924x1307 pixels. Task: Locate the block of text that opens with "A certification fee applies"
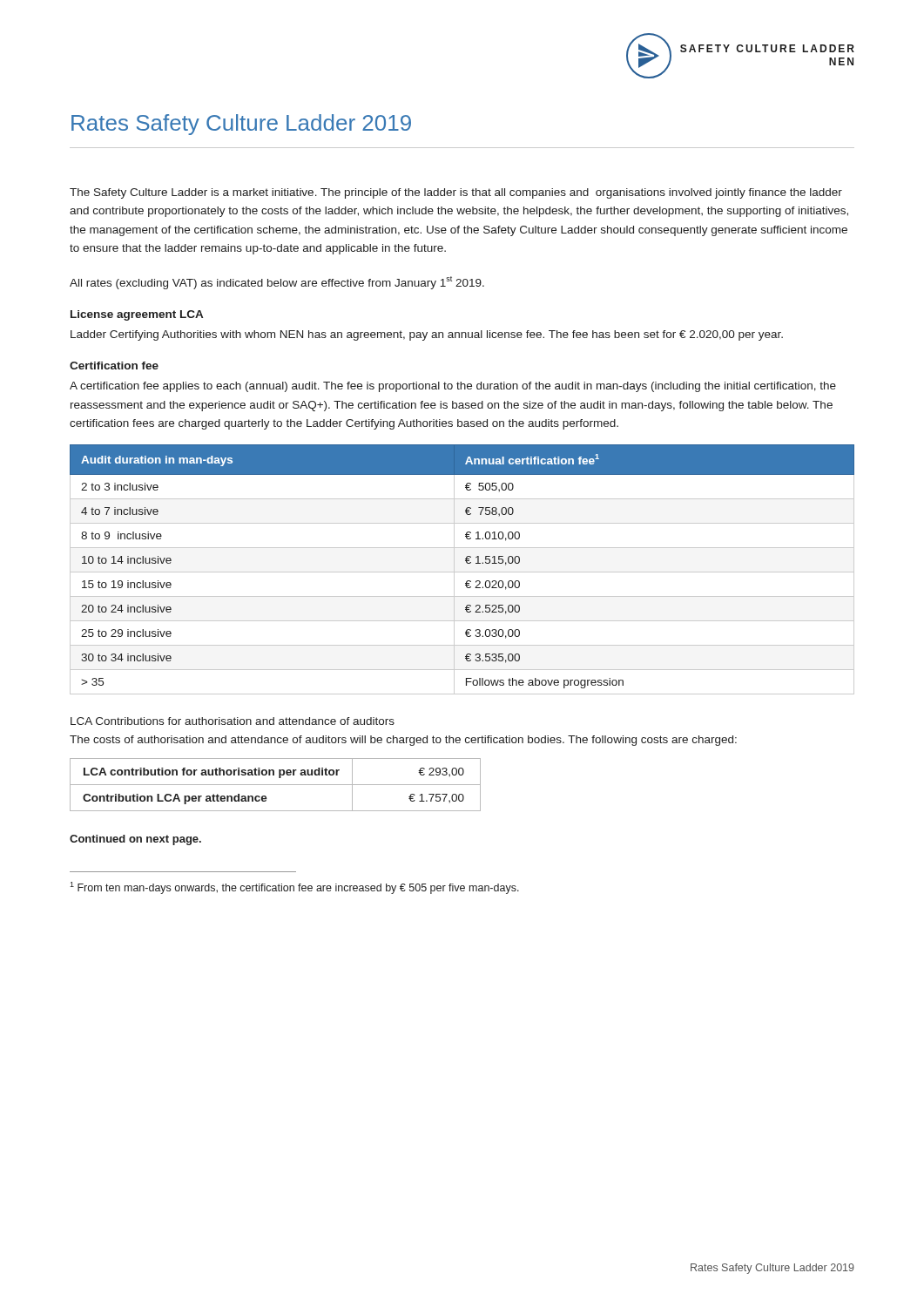[x=453, y=405]
